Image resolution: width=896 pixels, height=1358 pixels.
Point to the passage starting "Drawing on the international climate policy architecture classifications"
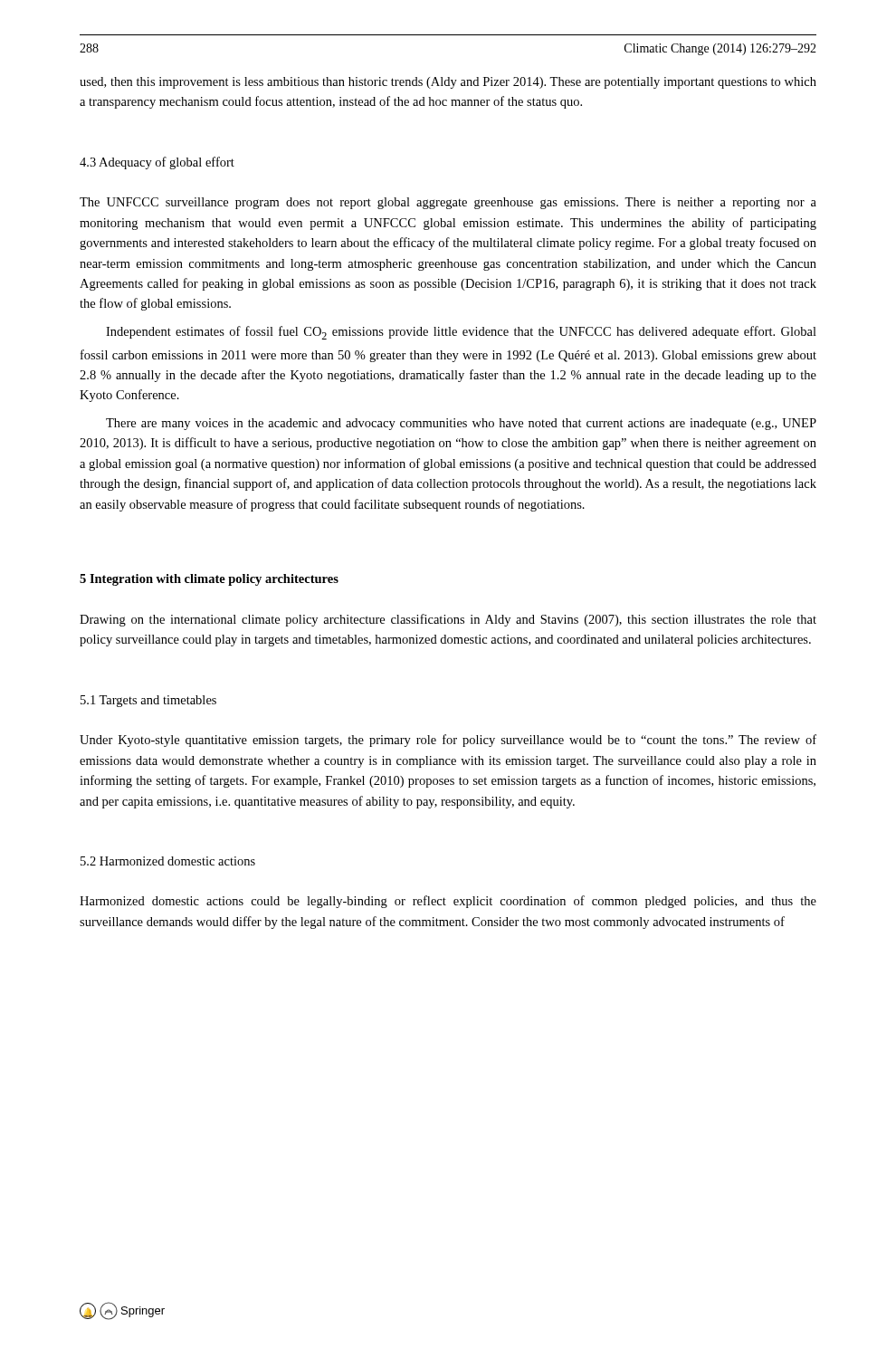pyautogui.click(x=448, y=629)
